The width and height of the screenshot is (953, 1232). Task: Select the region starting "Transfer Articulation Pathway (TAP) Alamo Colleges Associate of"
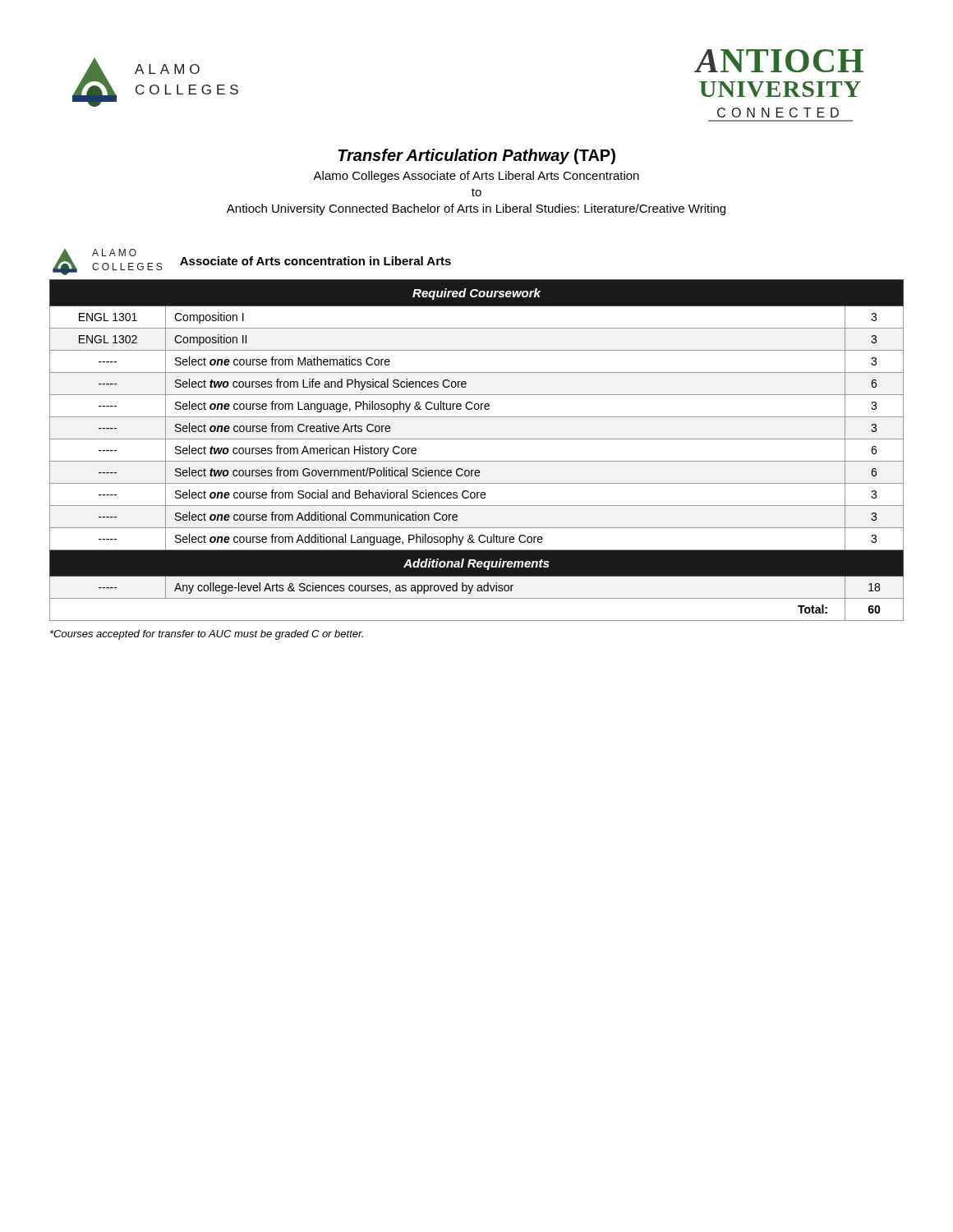tap(476, 181)
